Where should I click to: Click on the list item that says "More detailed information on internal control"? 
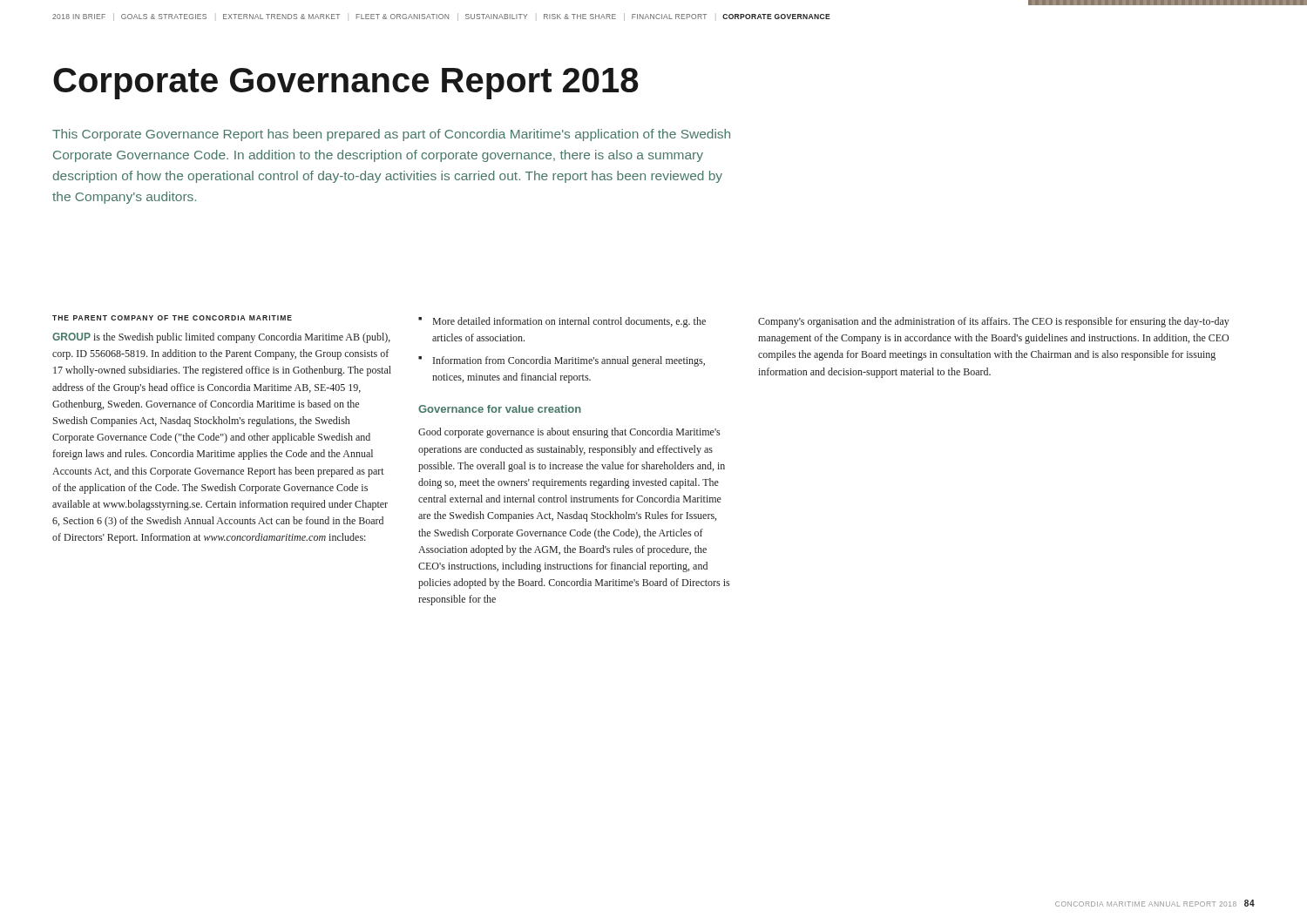[x=569, y=329]
